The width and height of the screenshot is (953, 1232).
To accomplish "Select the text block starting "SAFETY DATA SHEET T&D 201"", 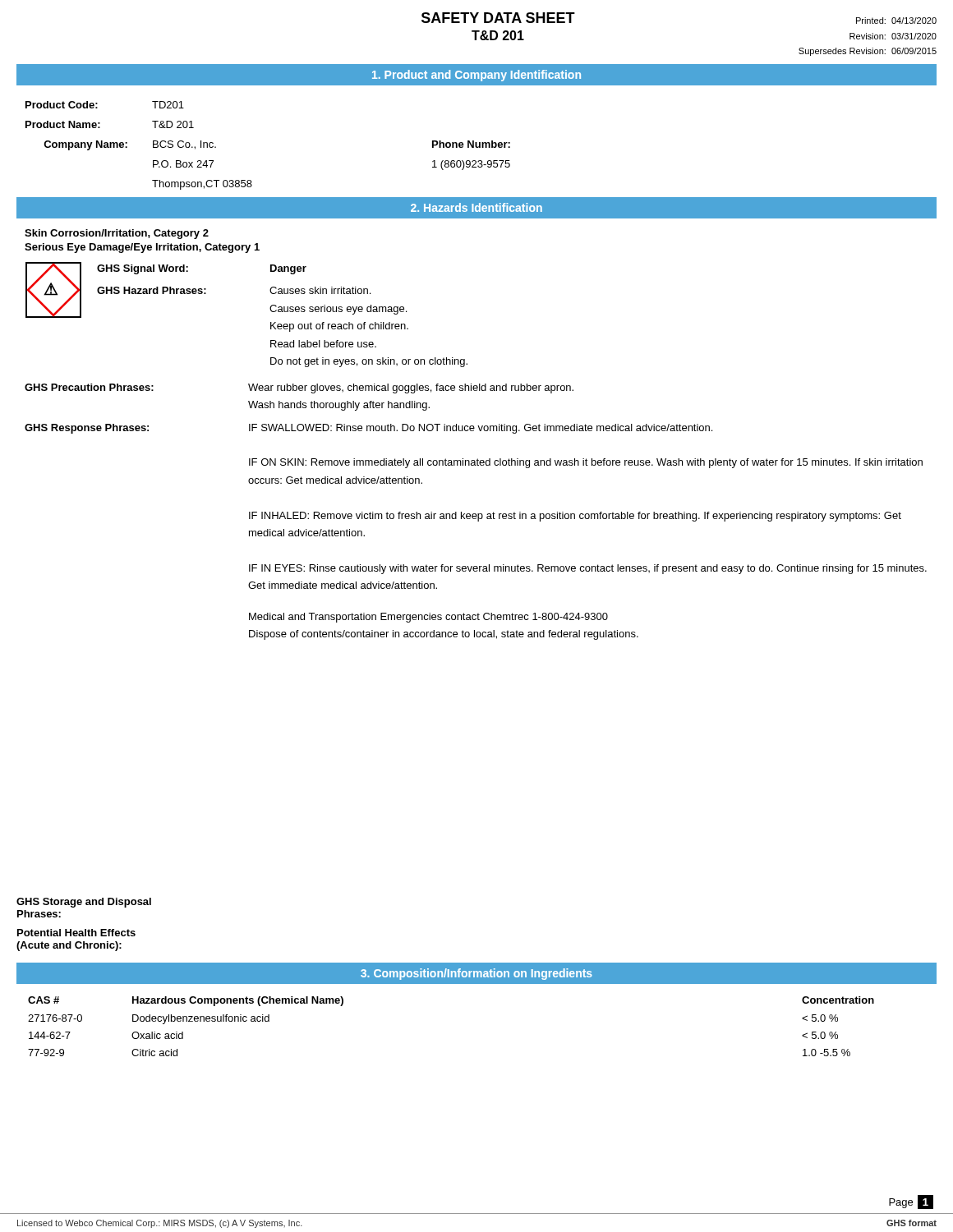I will pos(498,27).
